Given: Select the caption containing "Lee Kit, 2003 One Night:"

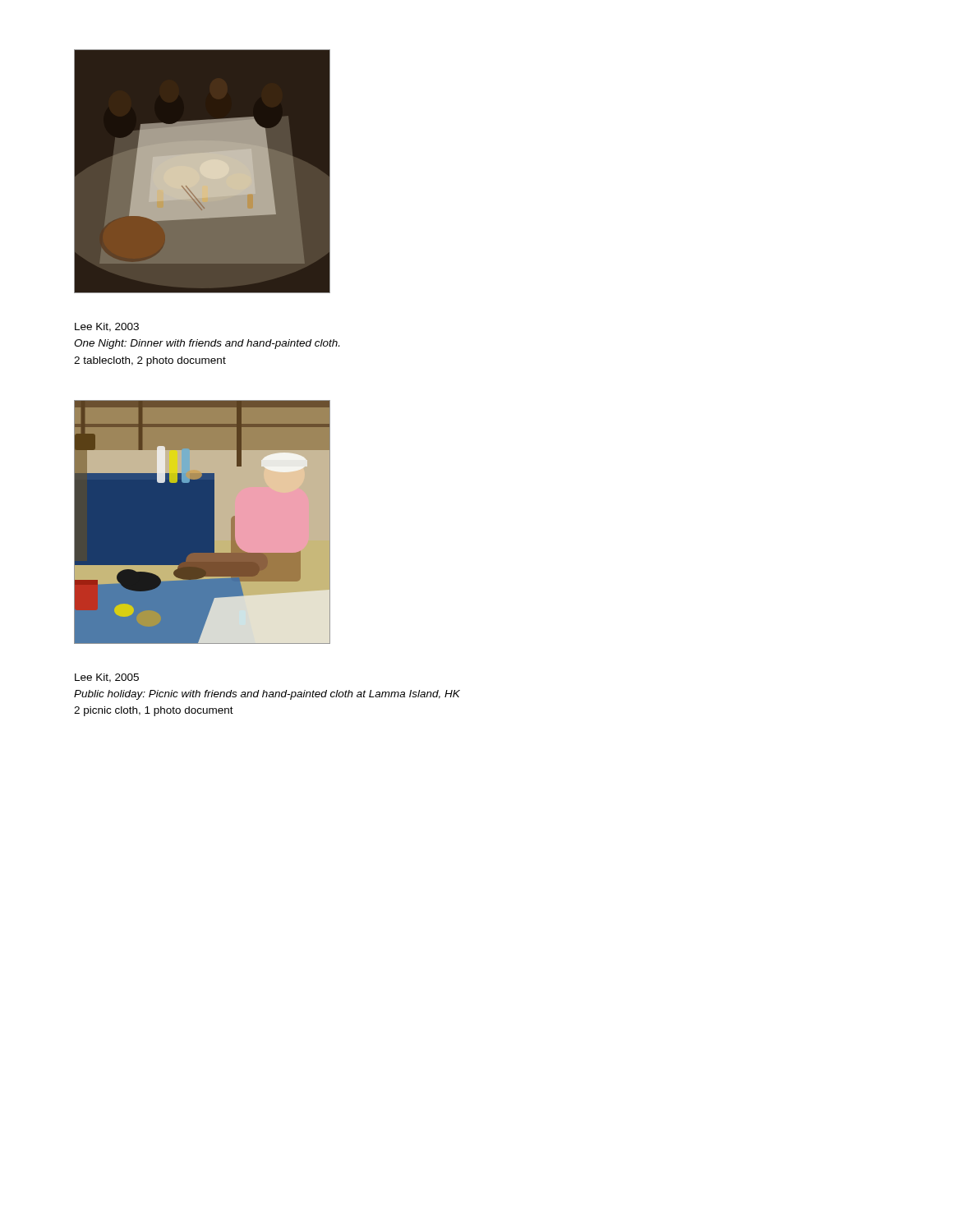Looking at the screenshot, I should [107, 327].
